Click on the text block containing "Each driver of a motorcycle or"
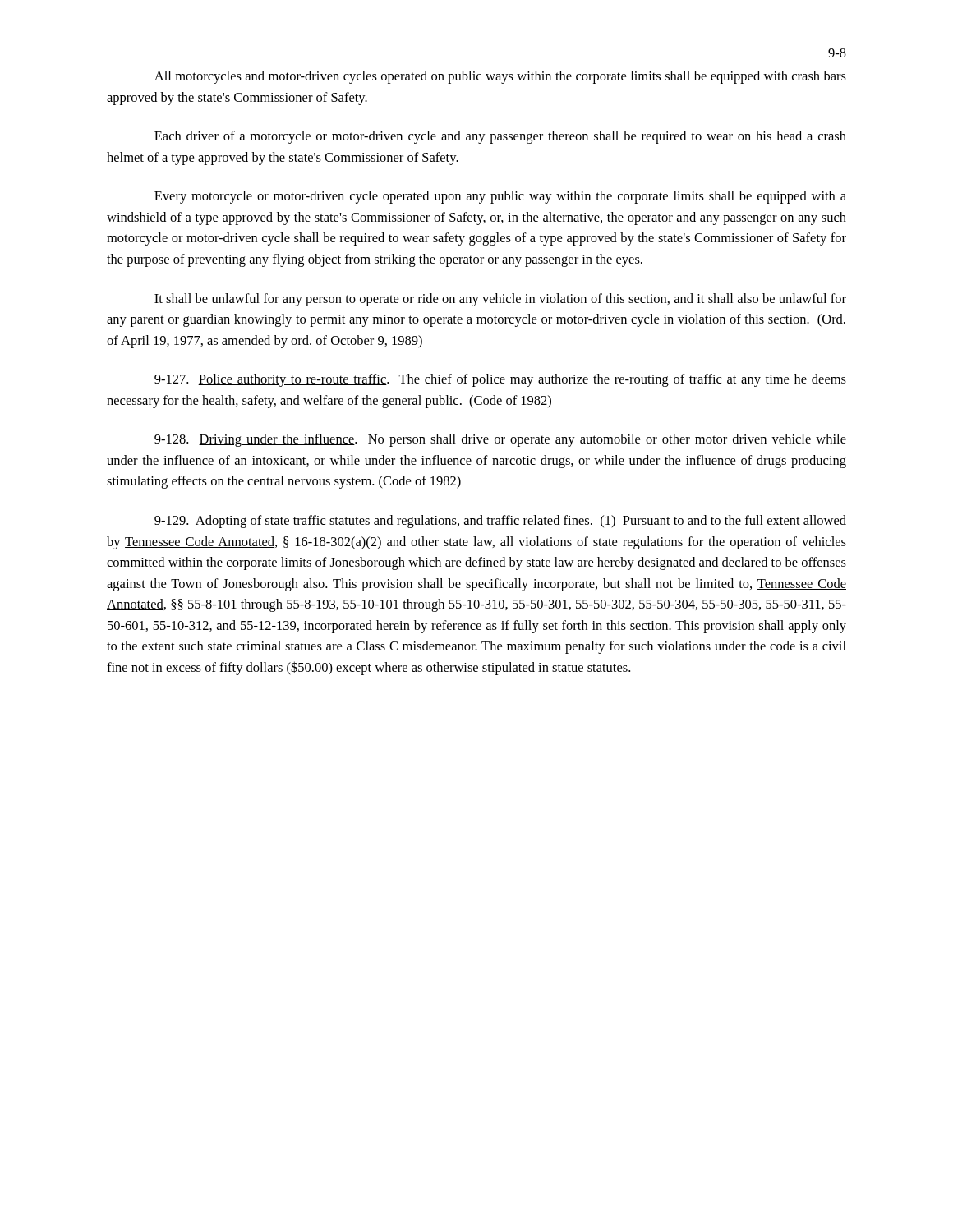The image size is (953, 1232). (476, 147)
